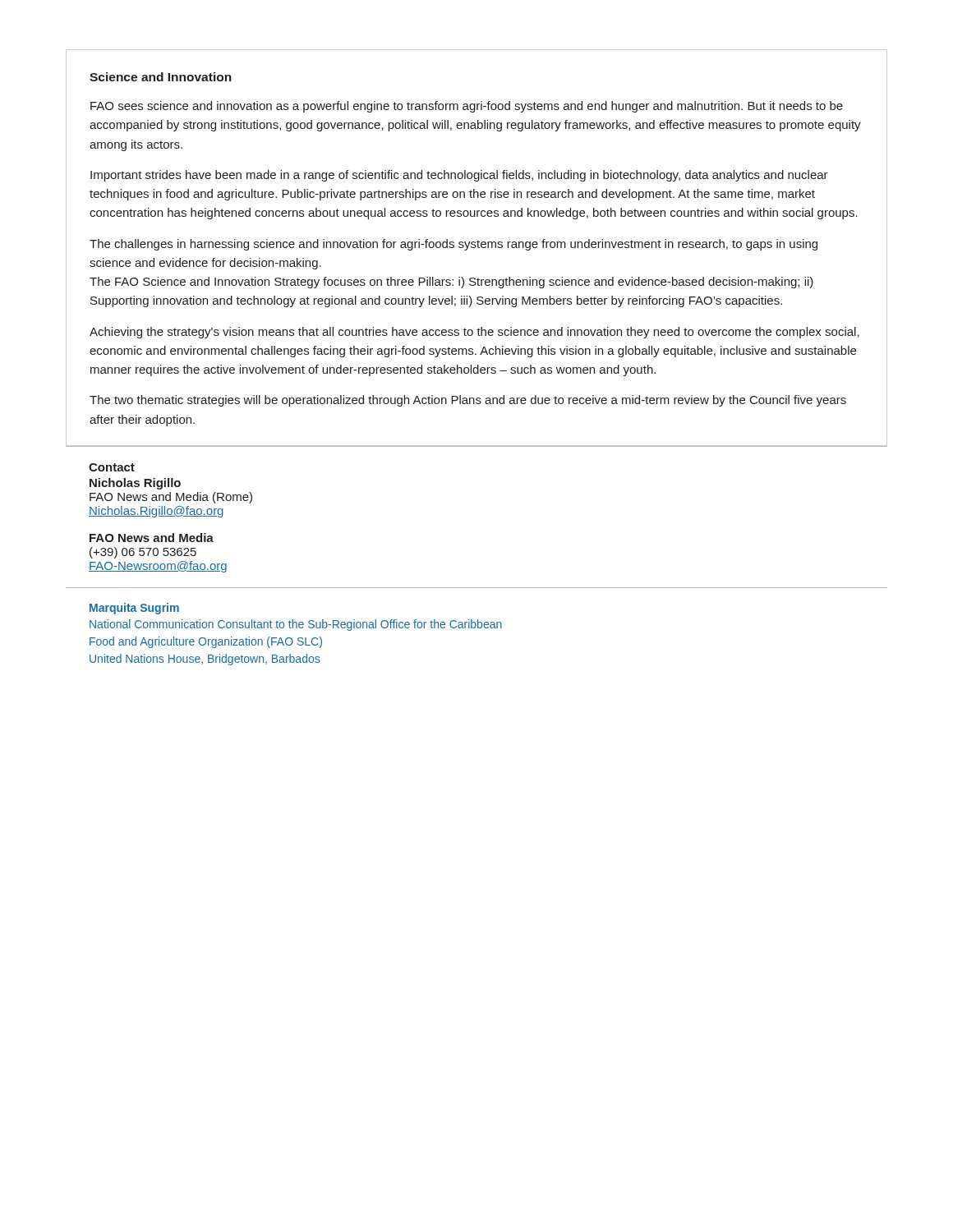The image size is (953, 1232).
Task: Where is the passage that starts "FAO News and Media (+39) 06 570 53625"?
Action: (152, 538)
